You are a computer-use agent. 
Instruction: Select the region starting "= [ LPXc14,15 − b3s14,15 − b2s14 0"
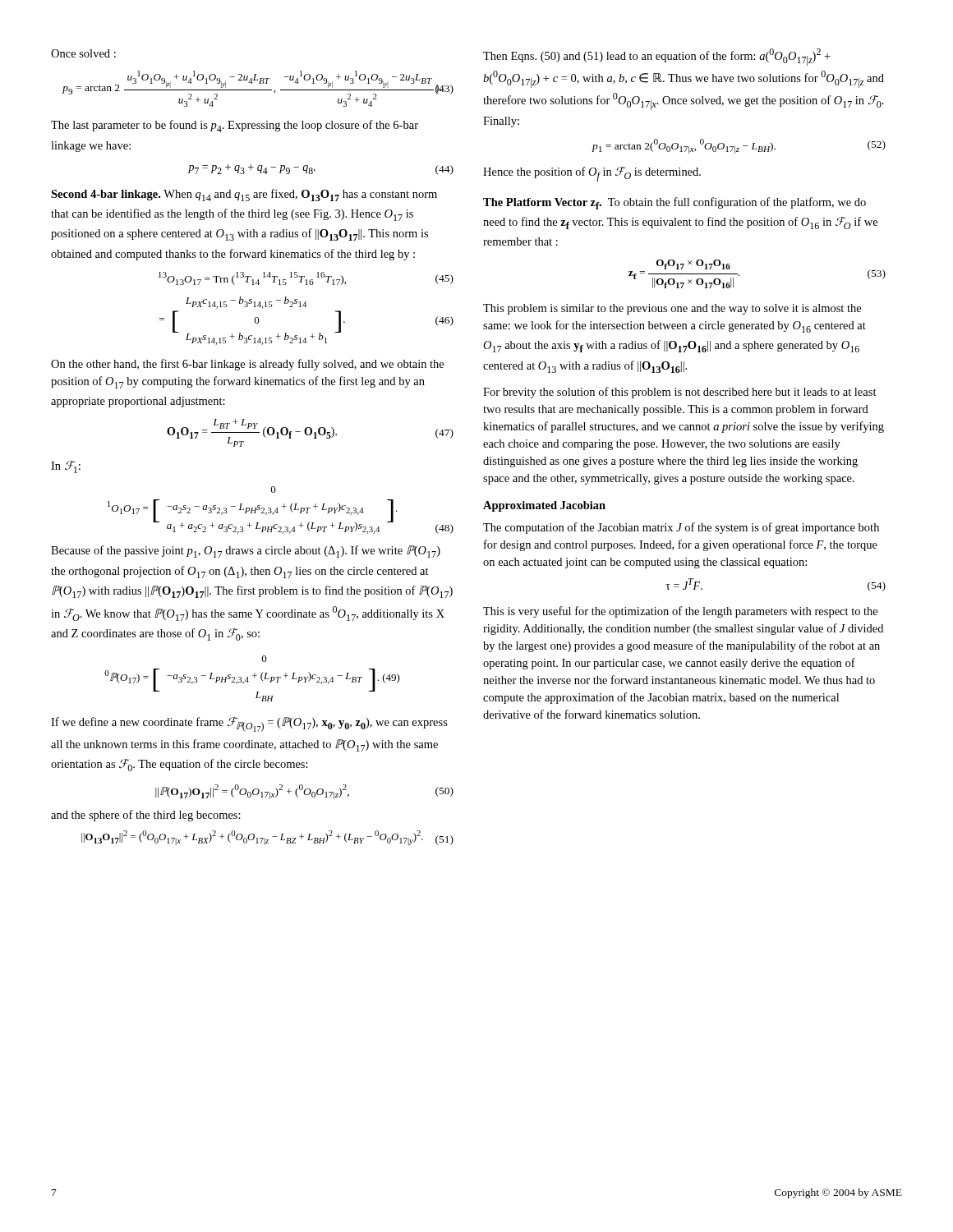[306, 320]
